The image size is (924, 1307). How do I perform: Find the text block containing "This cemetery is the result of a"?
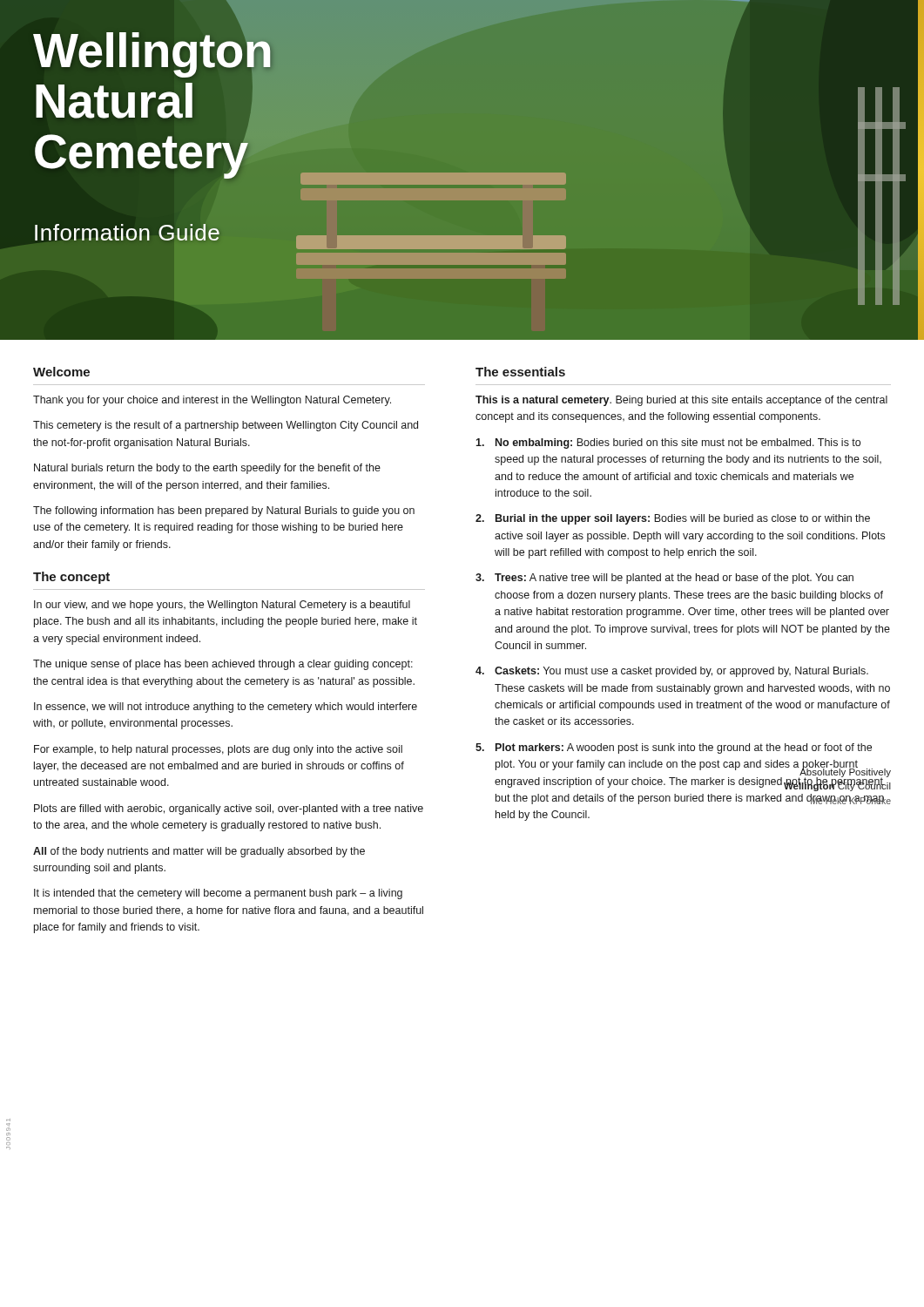point(226,434)
